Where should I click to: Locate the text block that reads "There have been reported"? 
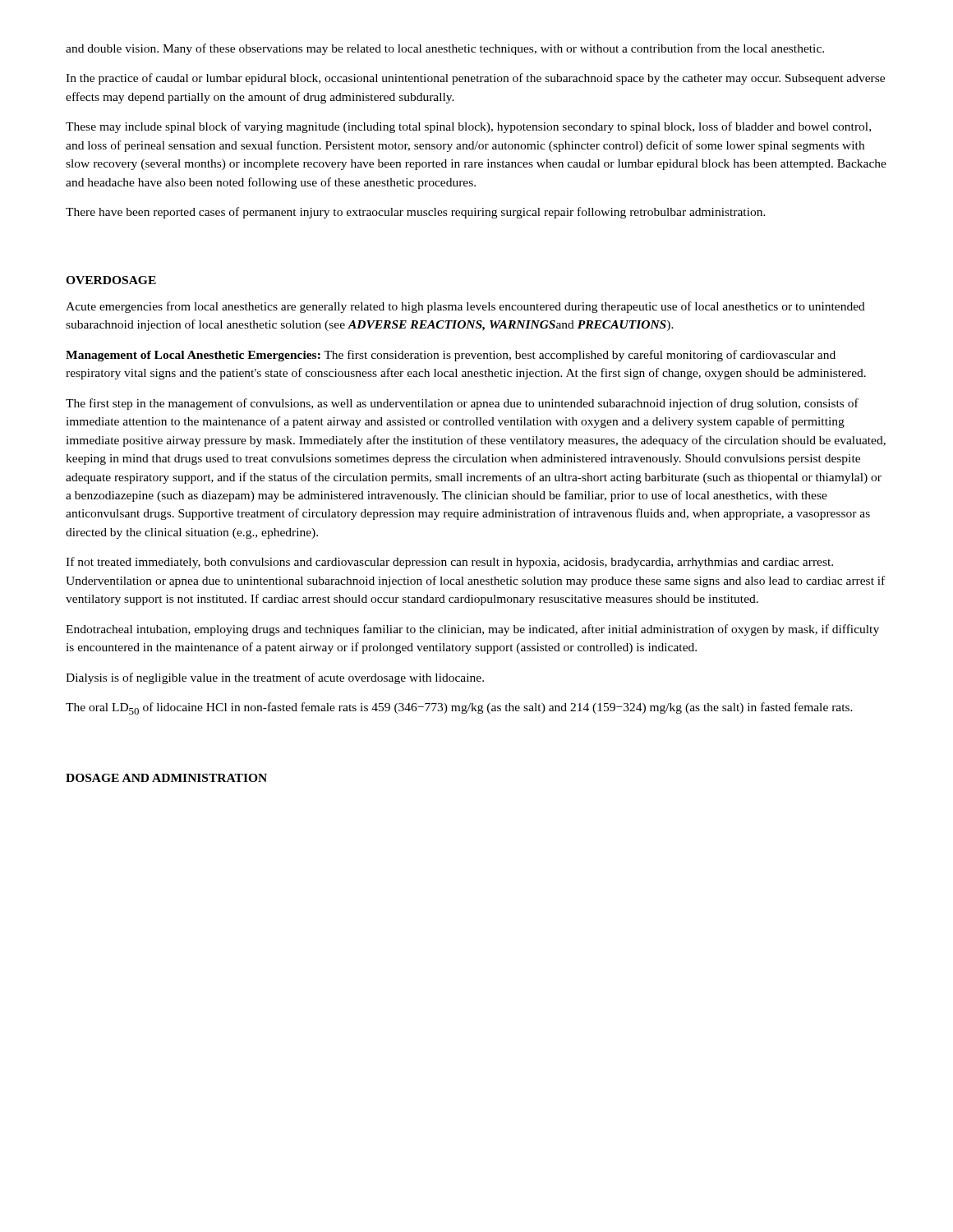point(416,212)
